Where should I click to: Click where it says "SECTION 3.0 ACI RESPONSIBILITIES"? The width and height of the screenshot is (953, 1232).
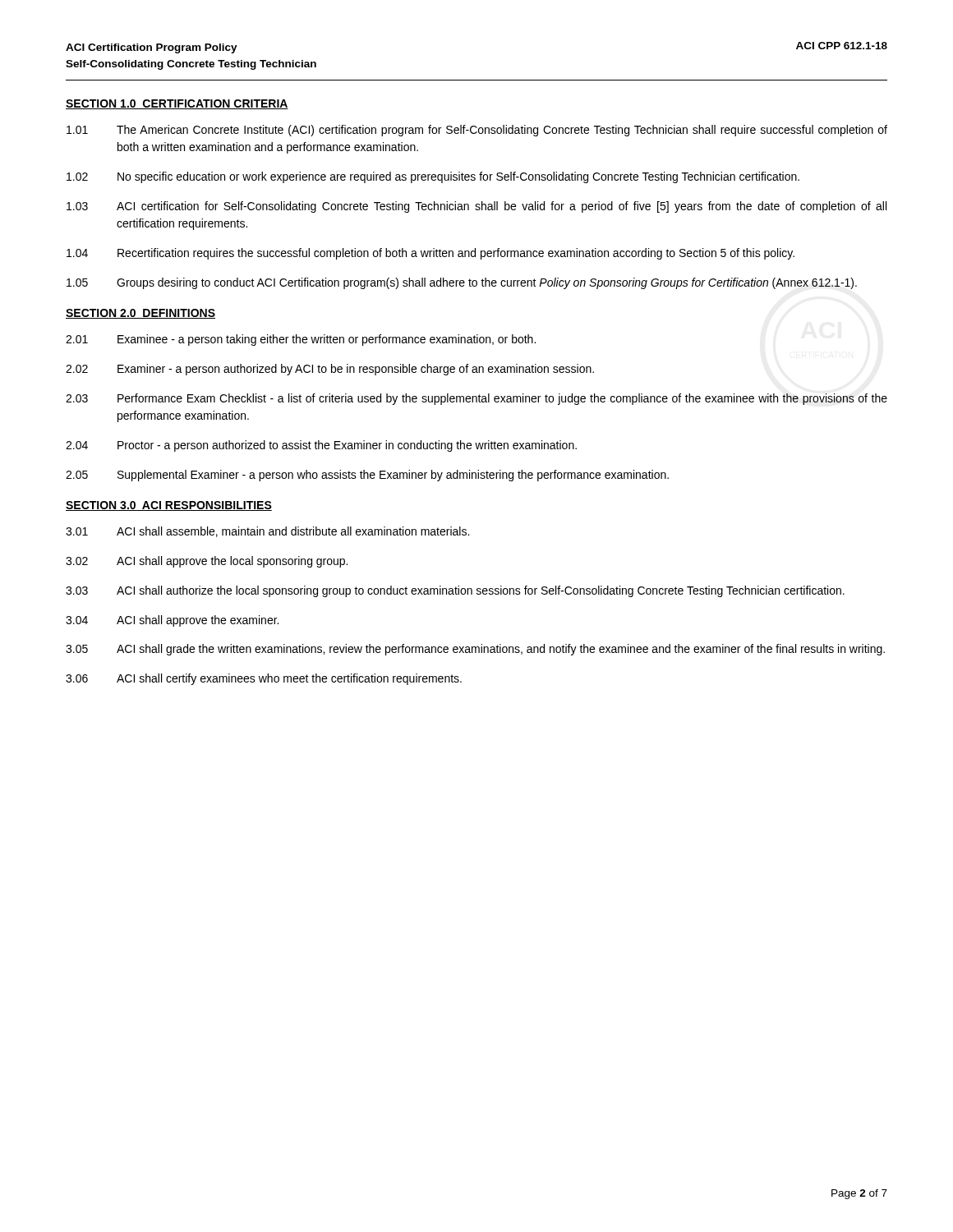coord(169,505)
